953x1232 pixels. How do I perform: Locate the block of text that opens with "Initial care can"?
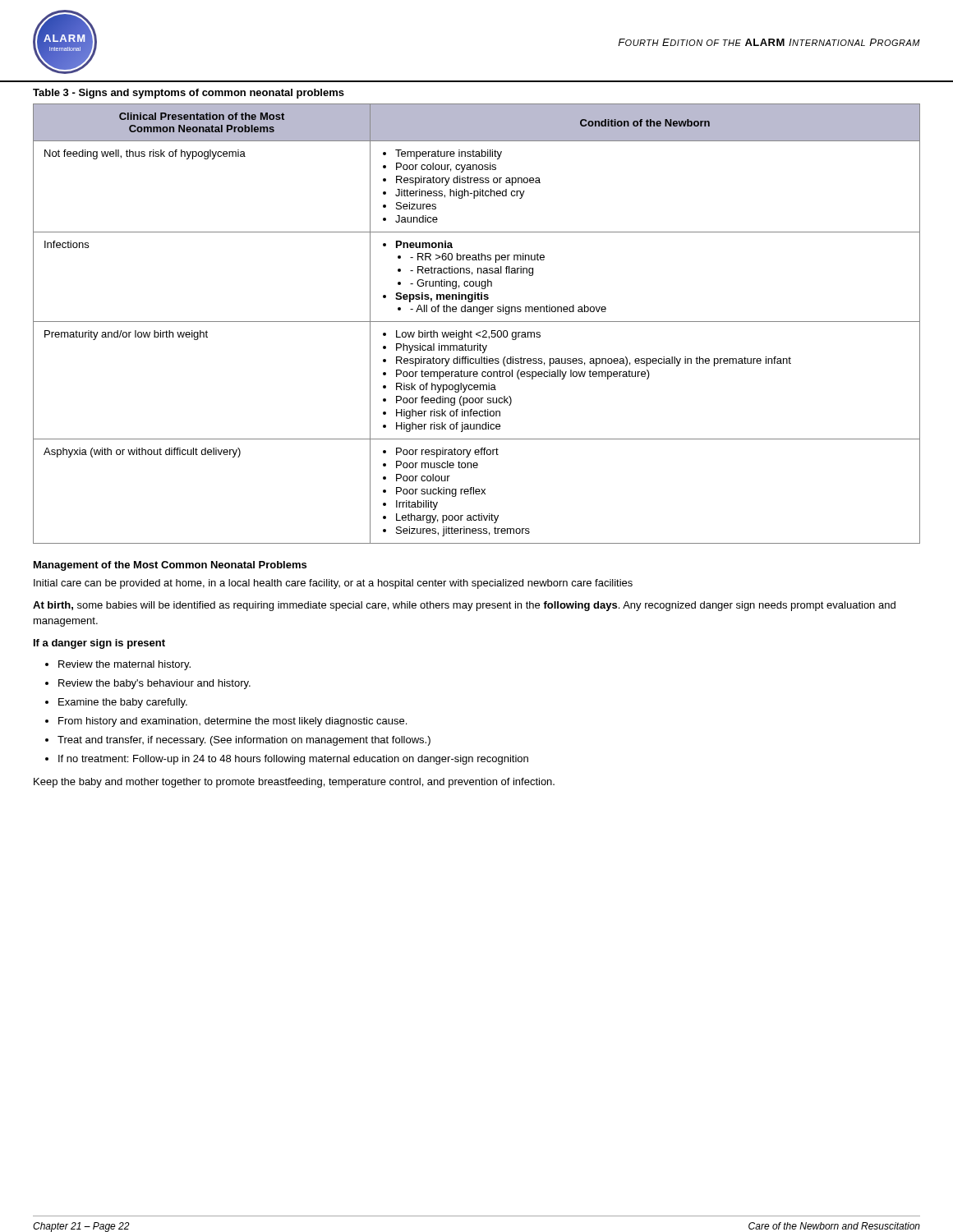[x=333, y=583]
